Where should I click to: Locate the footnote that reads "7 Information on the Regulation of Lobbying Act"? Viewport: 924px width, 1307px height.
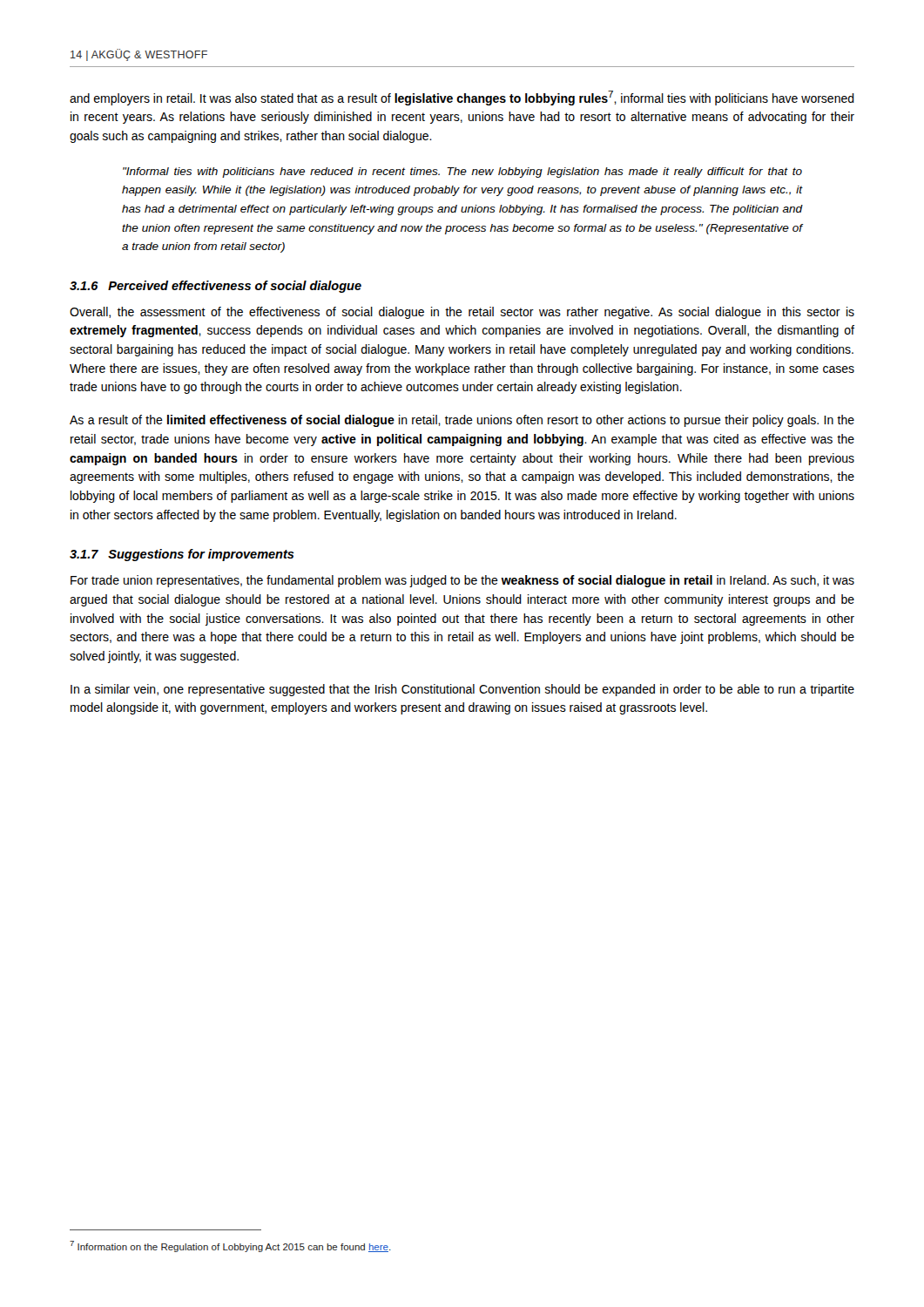[x=230, y=1245]
